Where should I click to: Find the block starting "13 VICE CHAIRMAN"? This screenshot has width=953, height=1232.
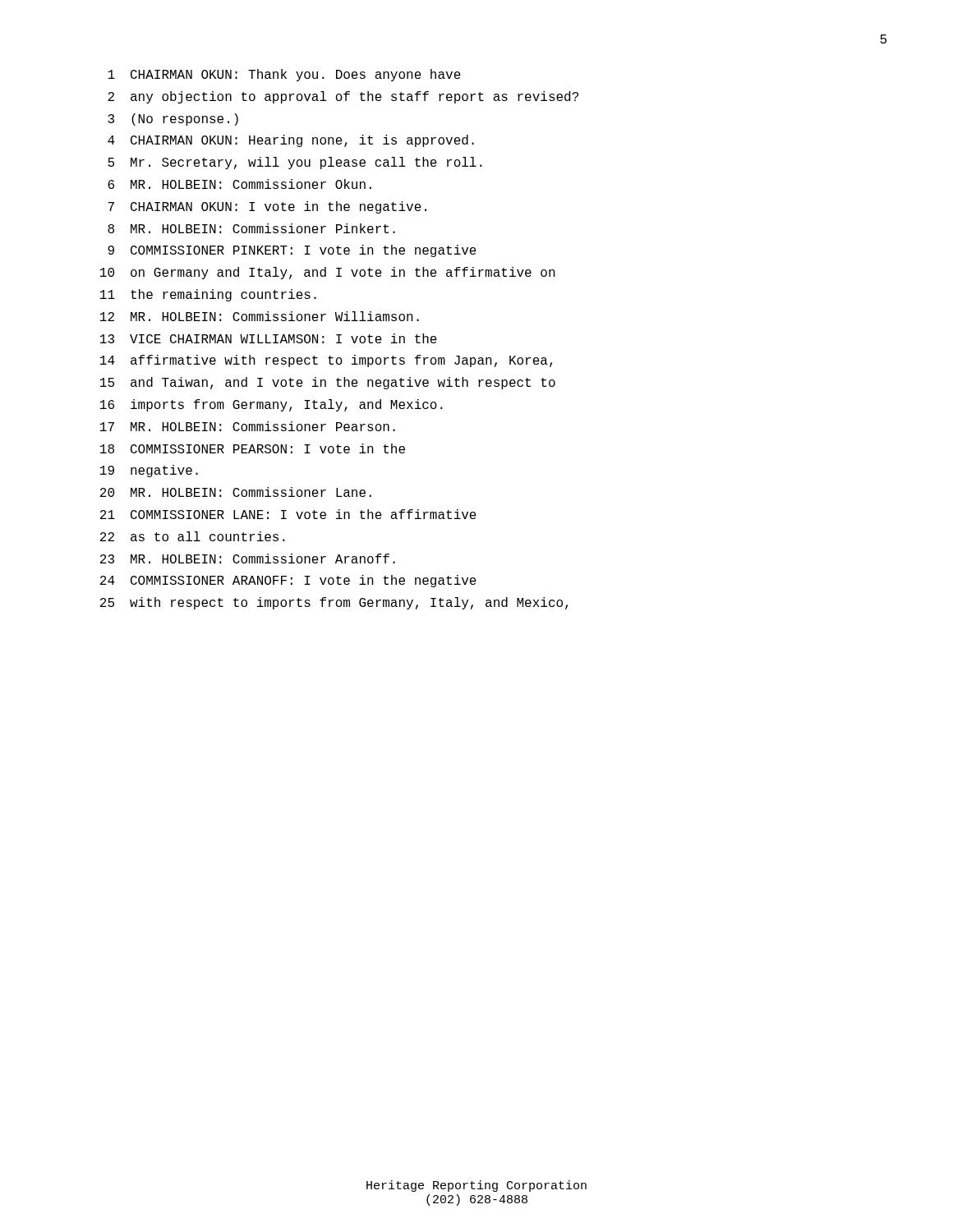point(269,338)
